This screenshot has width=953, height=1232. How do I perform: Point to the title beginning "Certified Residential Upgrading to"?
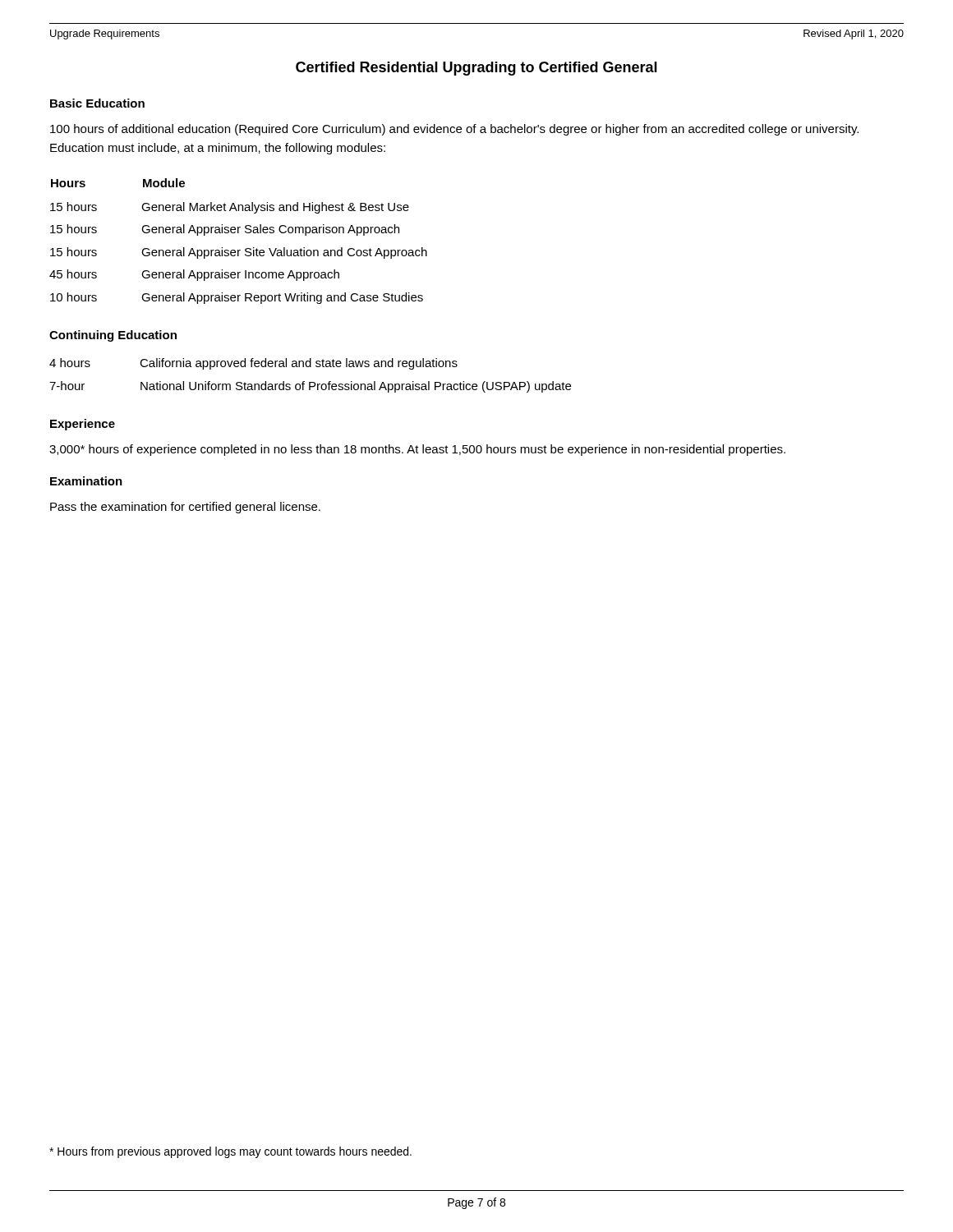[x=476, y=67]
